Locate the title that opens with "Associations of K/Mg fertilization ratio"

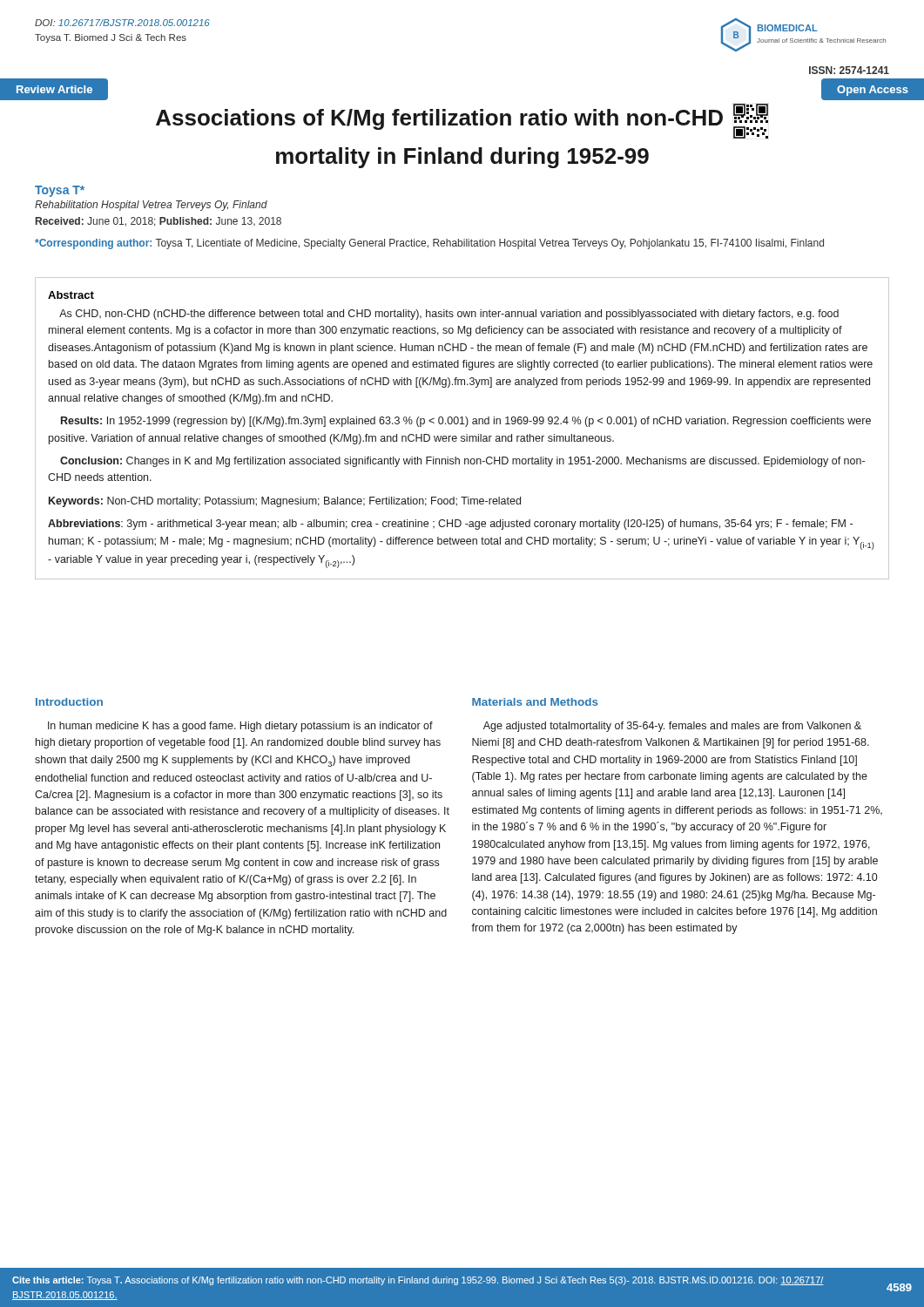click(x=462, y=136)
